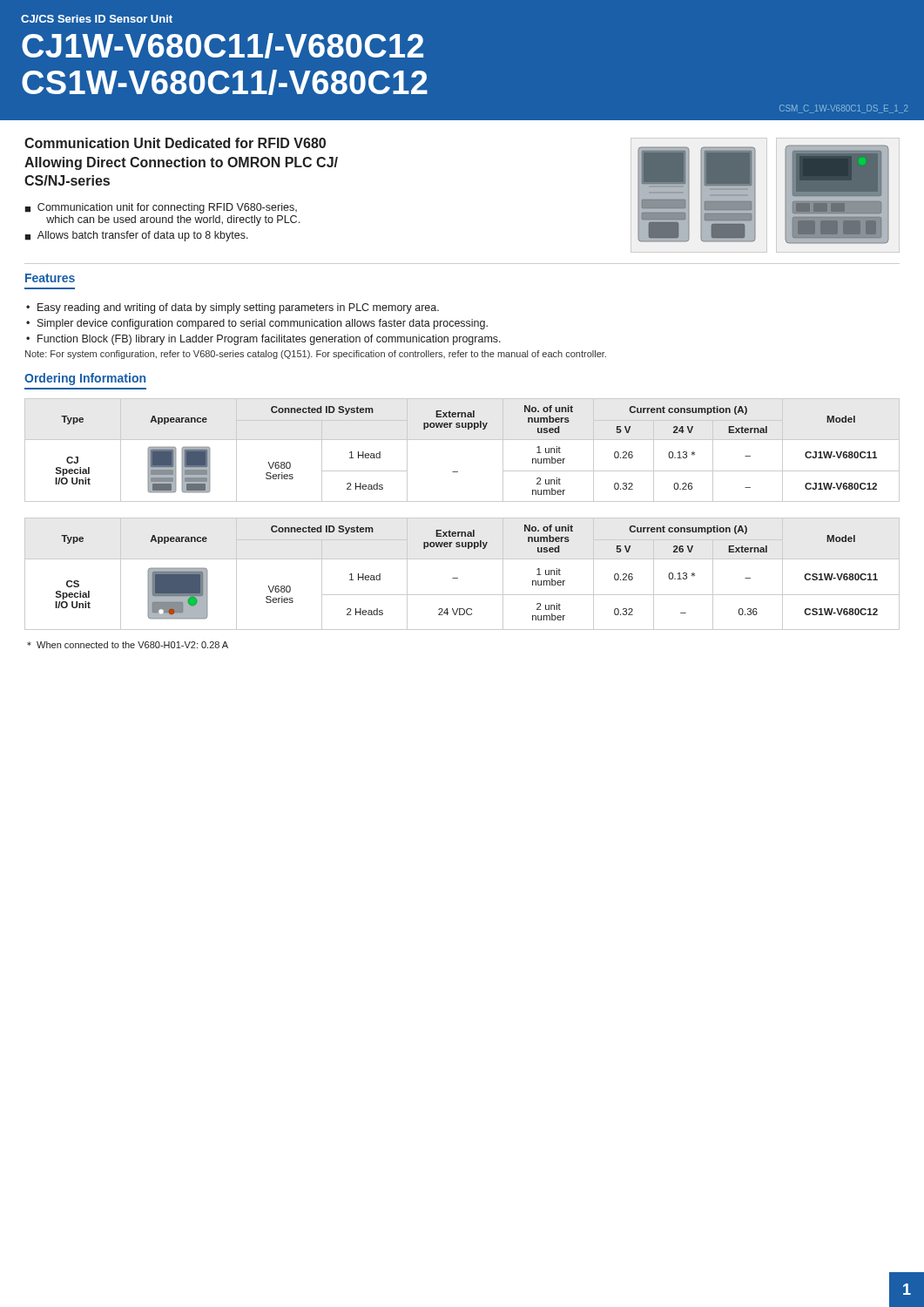Viewport: 924px width, 1307px height.
Task: Find the block on this page that starts "■ Communication unit for connecting"
Action: (x=162, y=213)
